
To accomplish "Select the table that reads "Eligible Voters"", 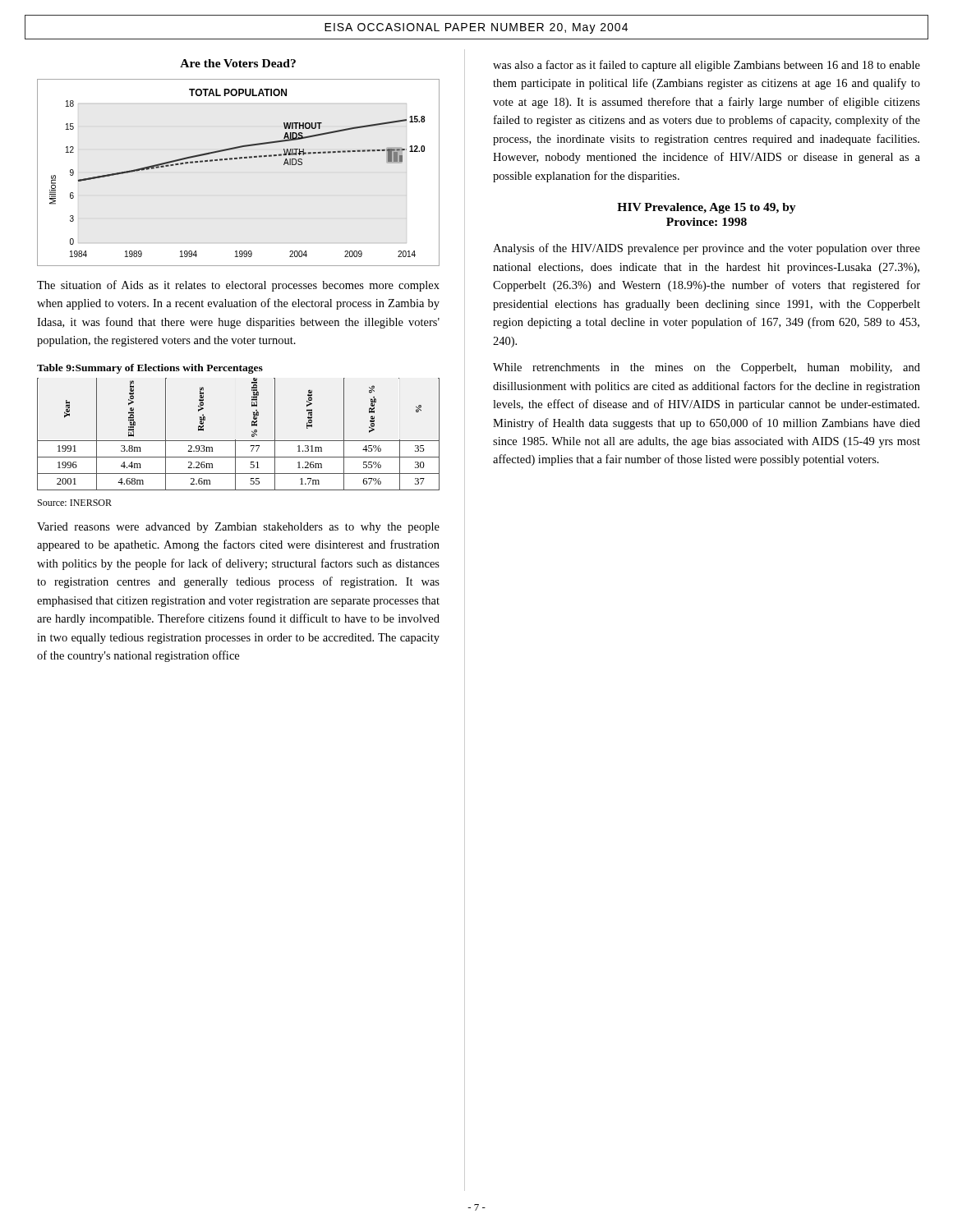I will [238, 436].
